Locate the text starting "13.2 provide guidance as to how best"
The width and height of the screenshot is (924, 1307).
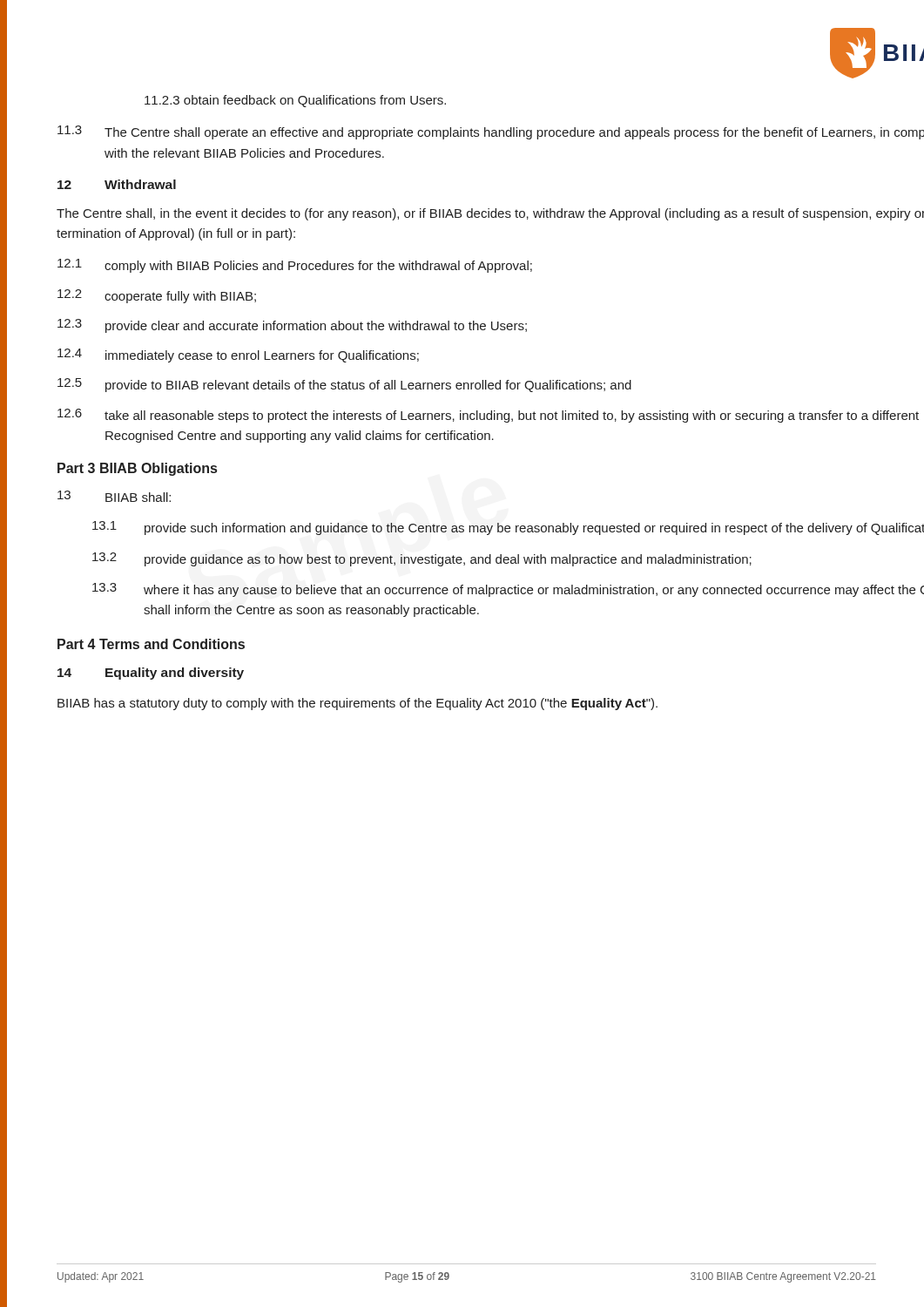click(x=508, y=559)
